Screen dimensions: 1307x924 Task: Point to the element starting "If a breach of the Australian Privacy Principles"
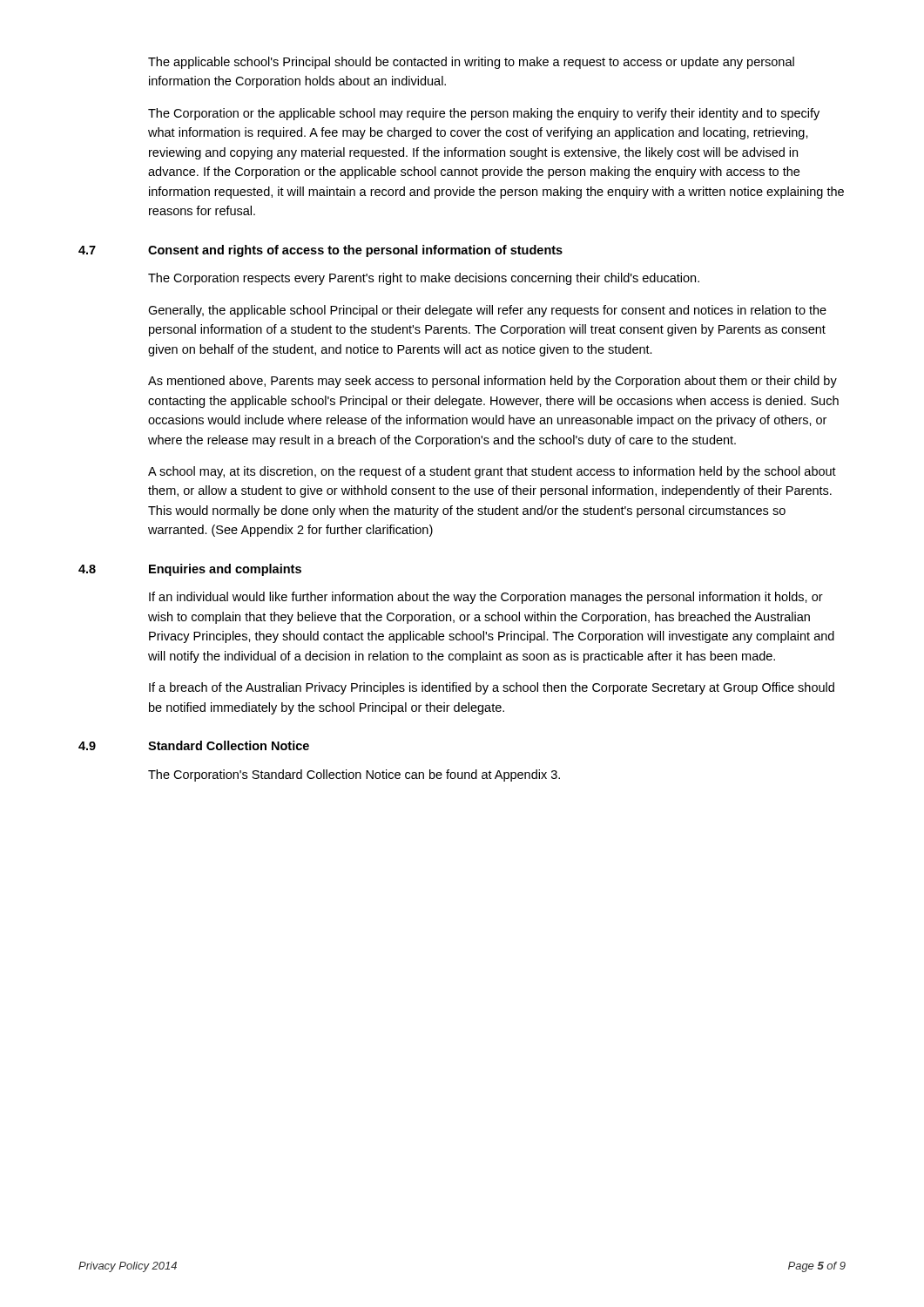[492, 697]
